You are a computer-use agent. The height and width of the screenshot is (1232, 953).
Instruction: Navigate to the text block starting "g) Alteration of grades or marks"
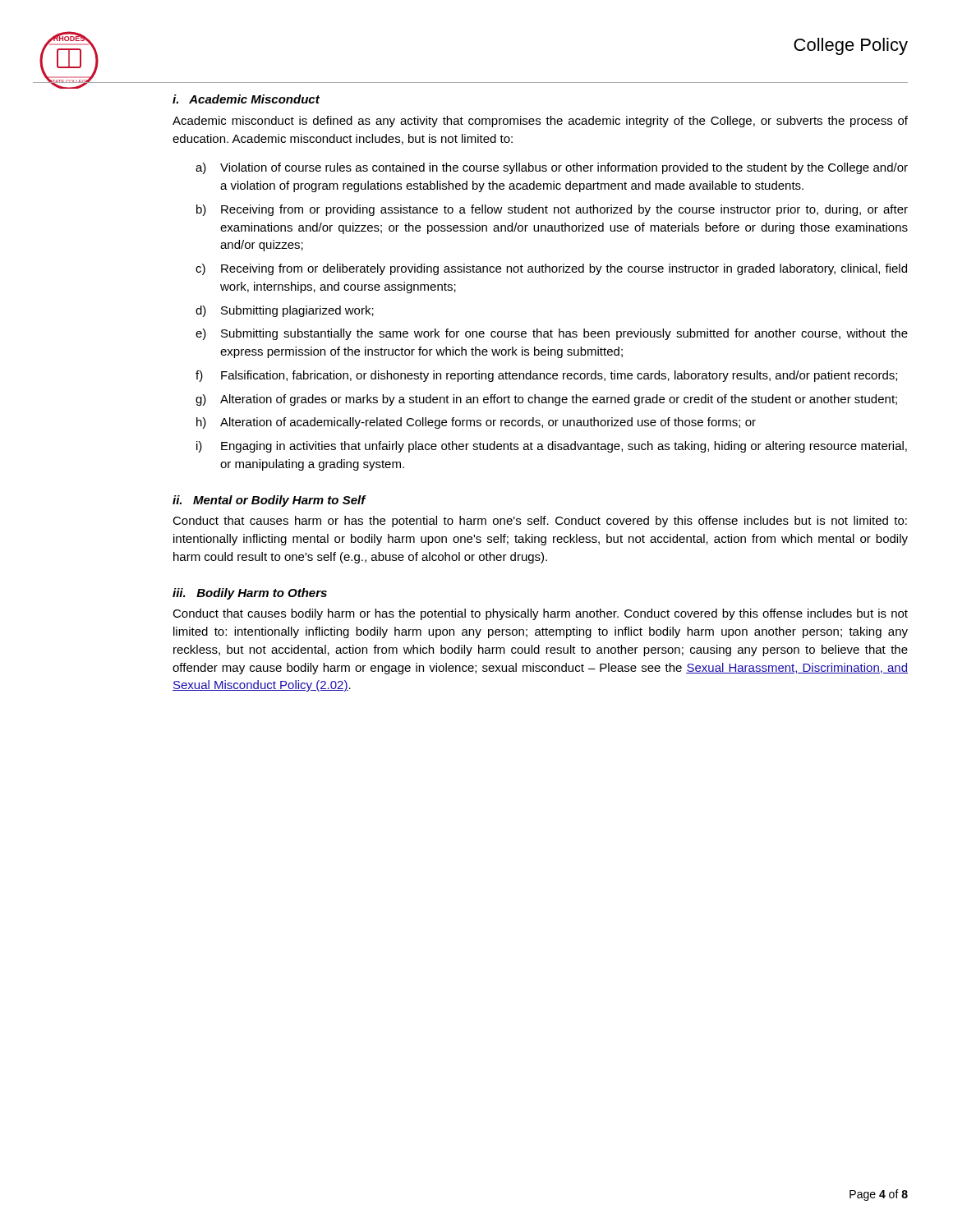(x=552, y=399)
